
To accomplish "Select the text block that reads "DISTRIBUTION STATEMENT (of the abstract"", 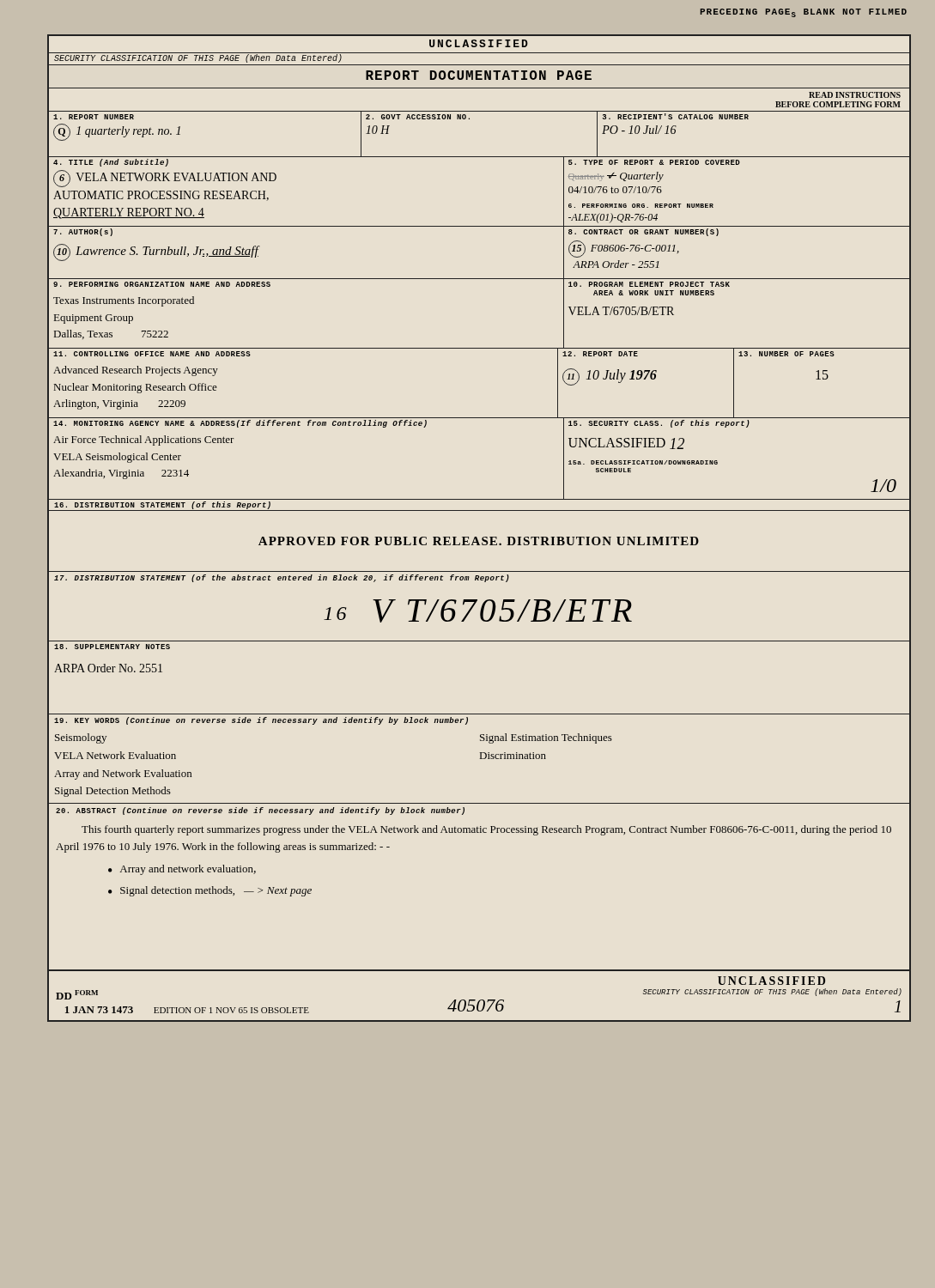I will (x=479, y=579).
